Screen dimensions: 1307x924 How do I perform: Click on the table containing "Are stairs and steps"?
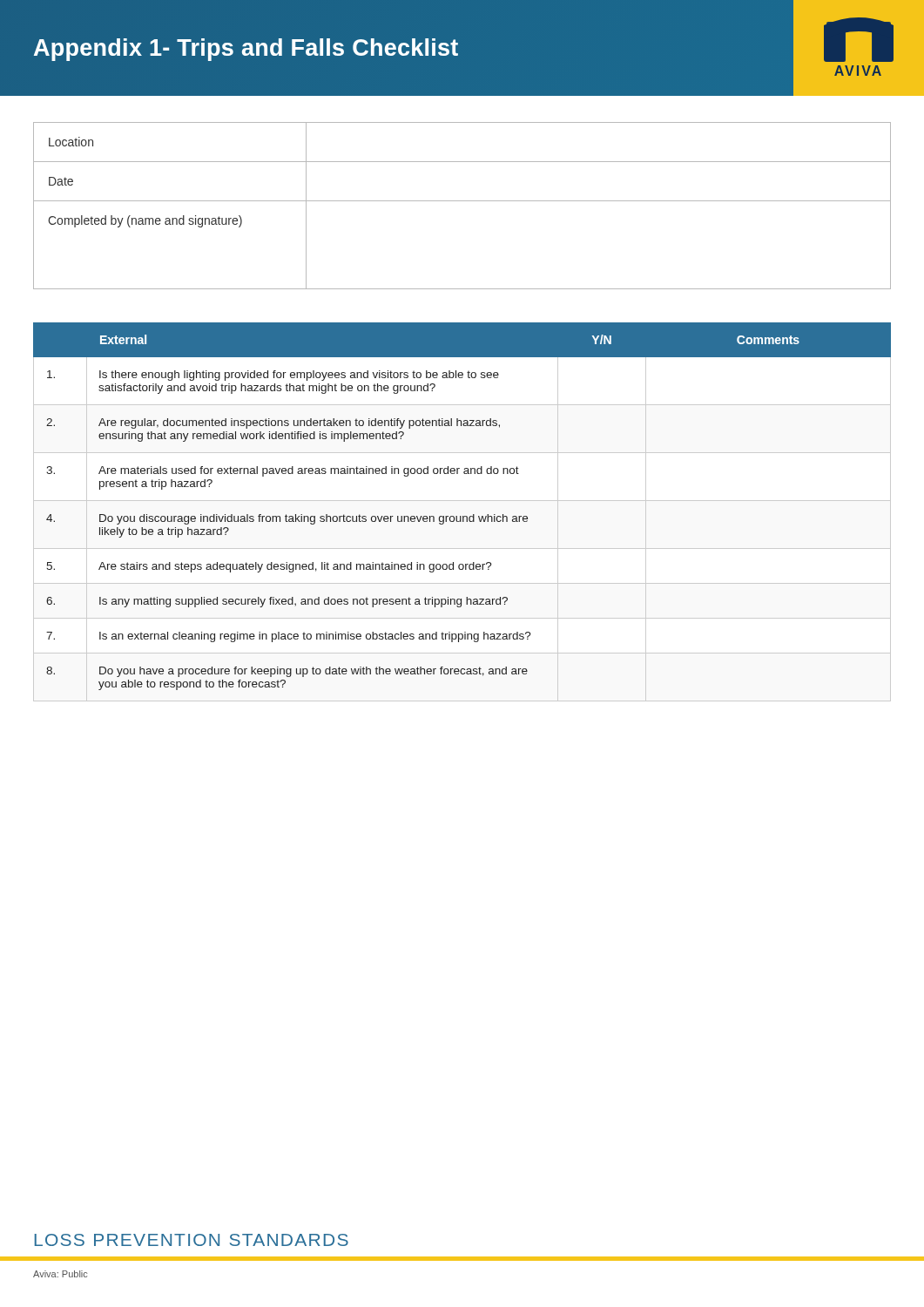click(462, 512)
